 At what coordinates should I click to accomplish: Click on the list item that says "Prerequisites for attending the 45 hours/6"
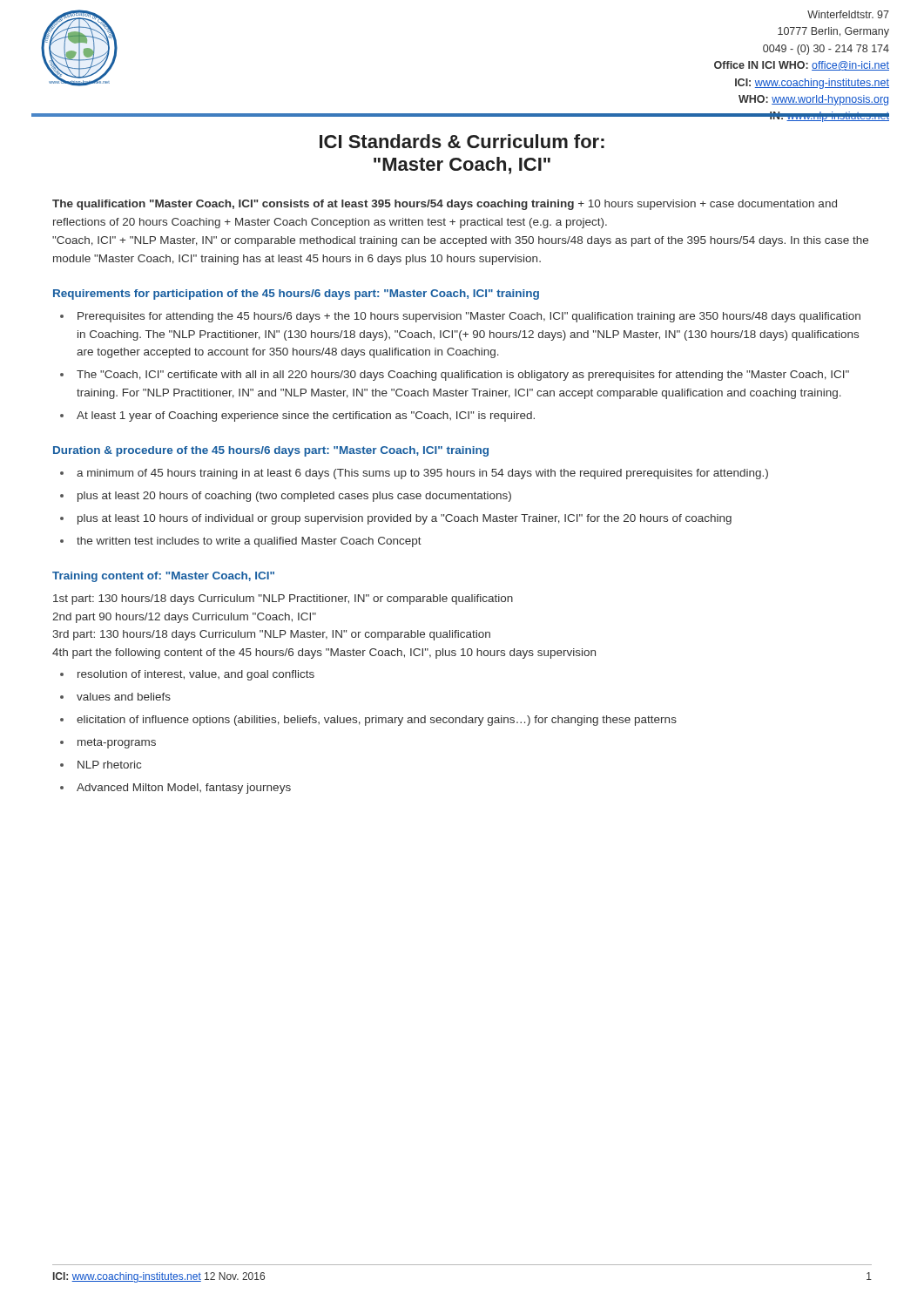pos(462,335)
